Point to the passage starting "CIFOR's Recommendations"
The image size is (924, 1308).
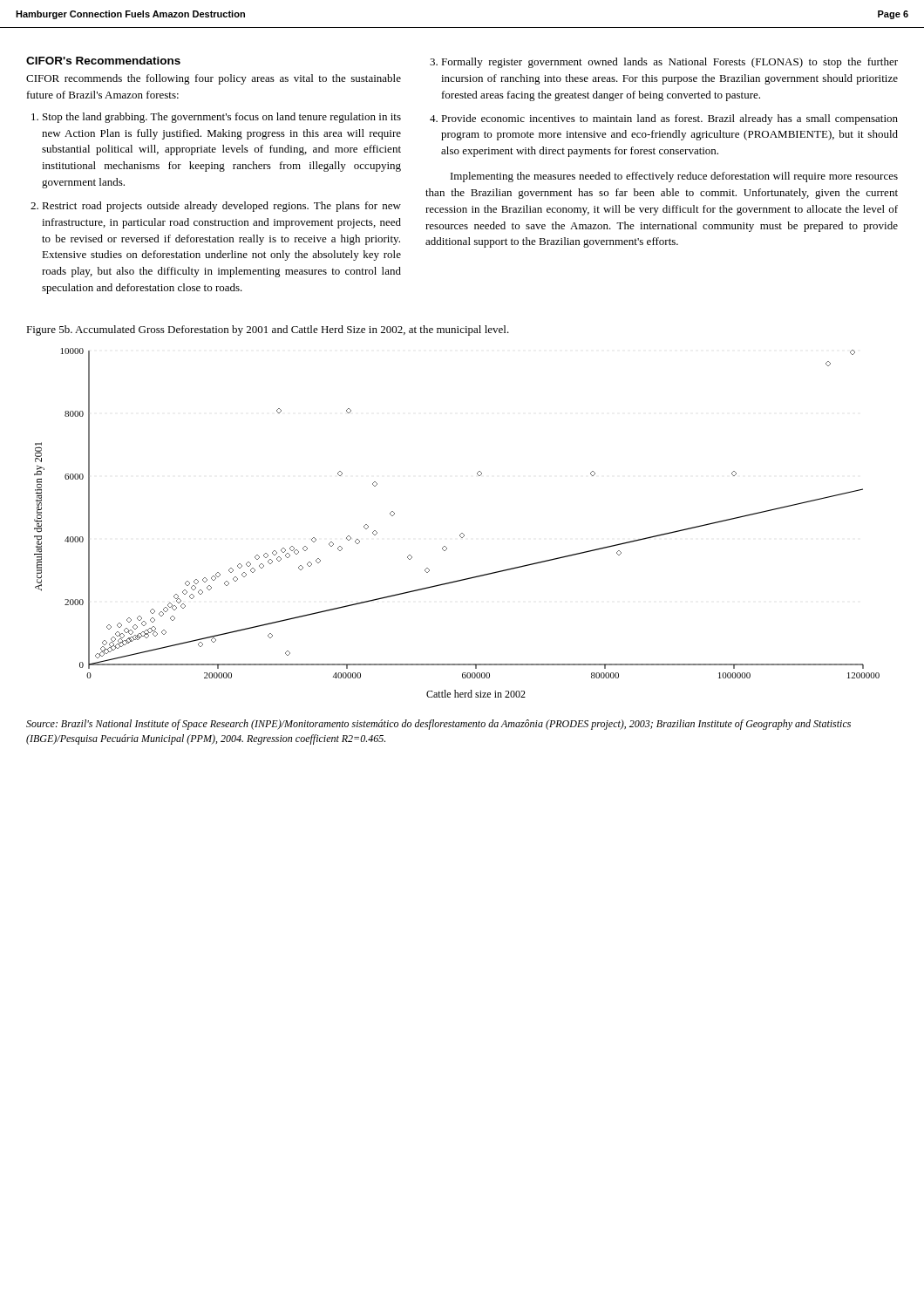tap(103, 61)
